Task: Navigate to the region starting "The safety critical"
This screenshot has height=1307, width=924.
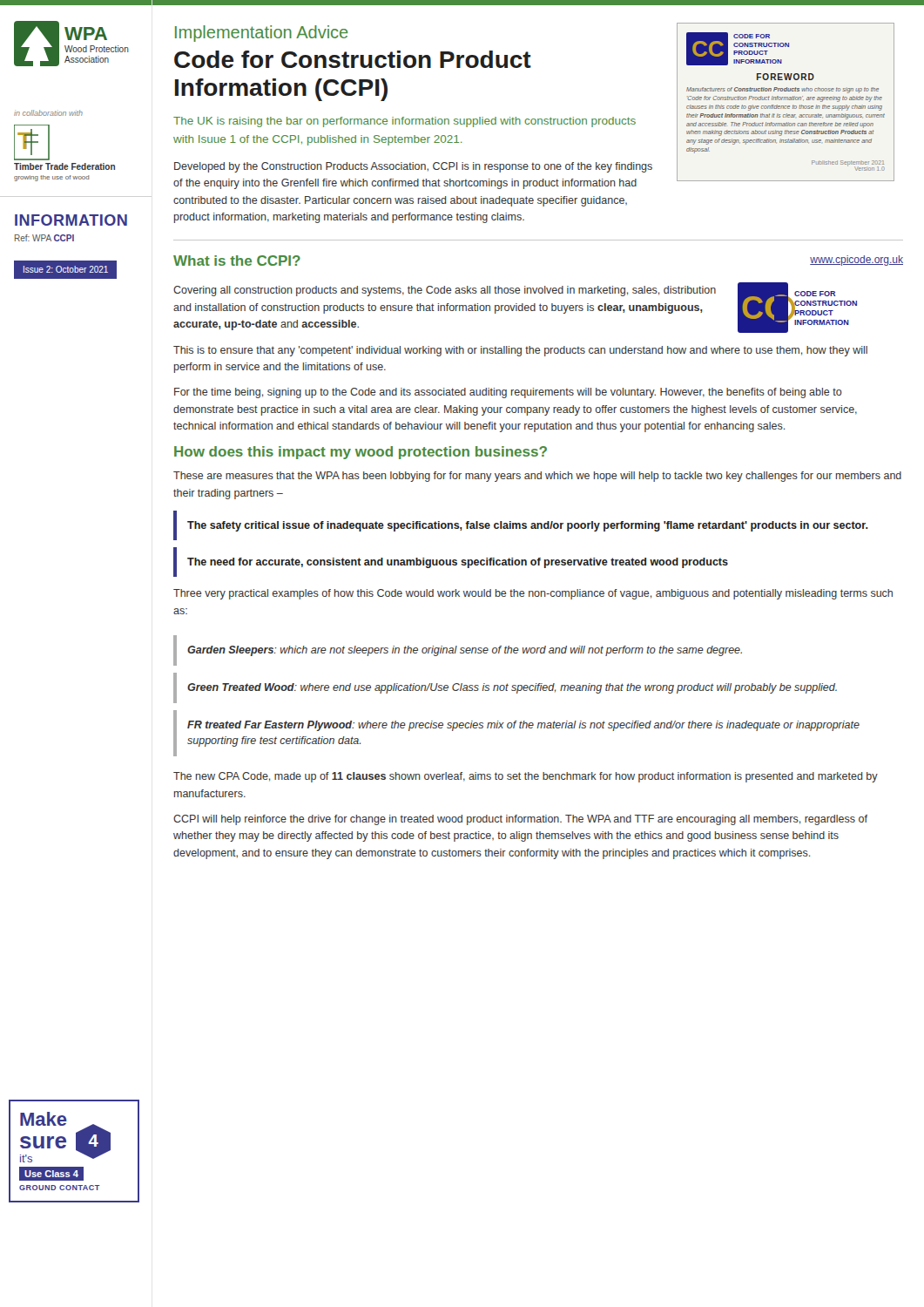Action: (x=540, y=526)
